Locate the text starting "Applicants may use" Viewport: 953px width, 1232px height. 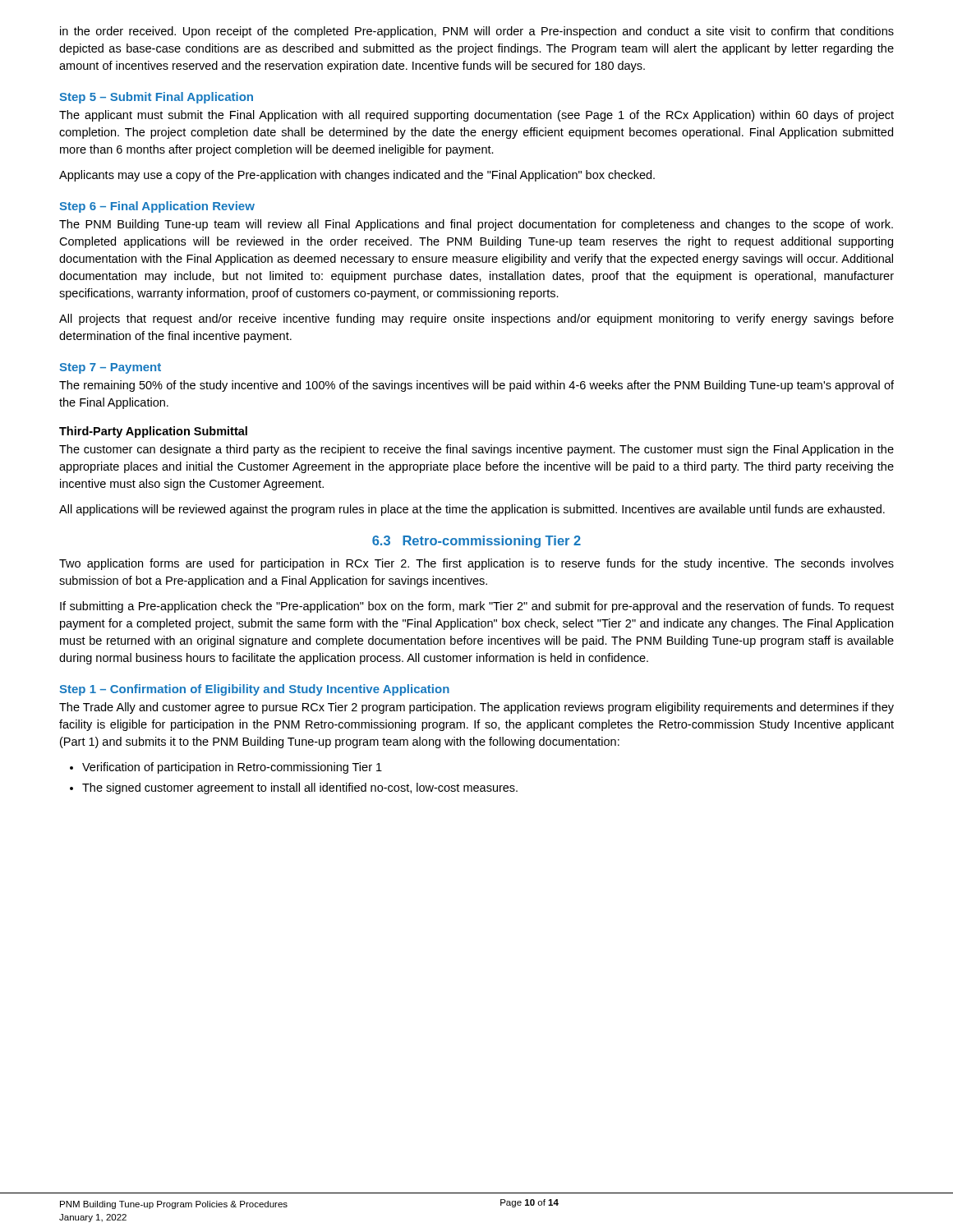[476, 175]
